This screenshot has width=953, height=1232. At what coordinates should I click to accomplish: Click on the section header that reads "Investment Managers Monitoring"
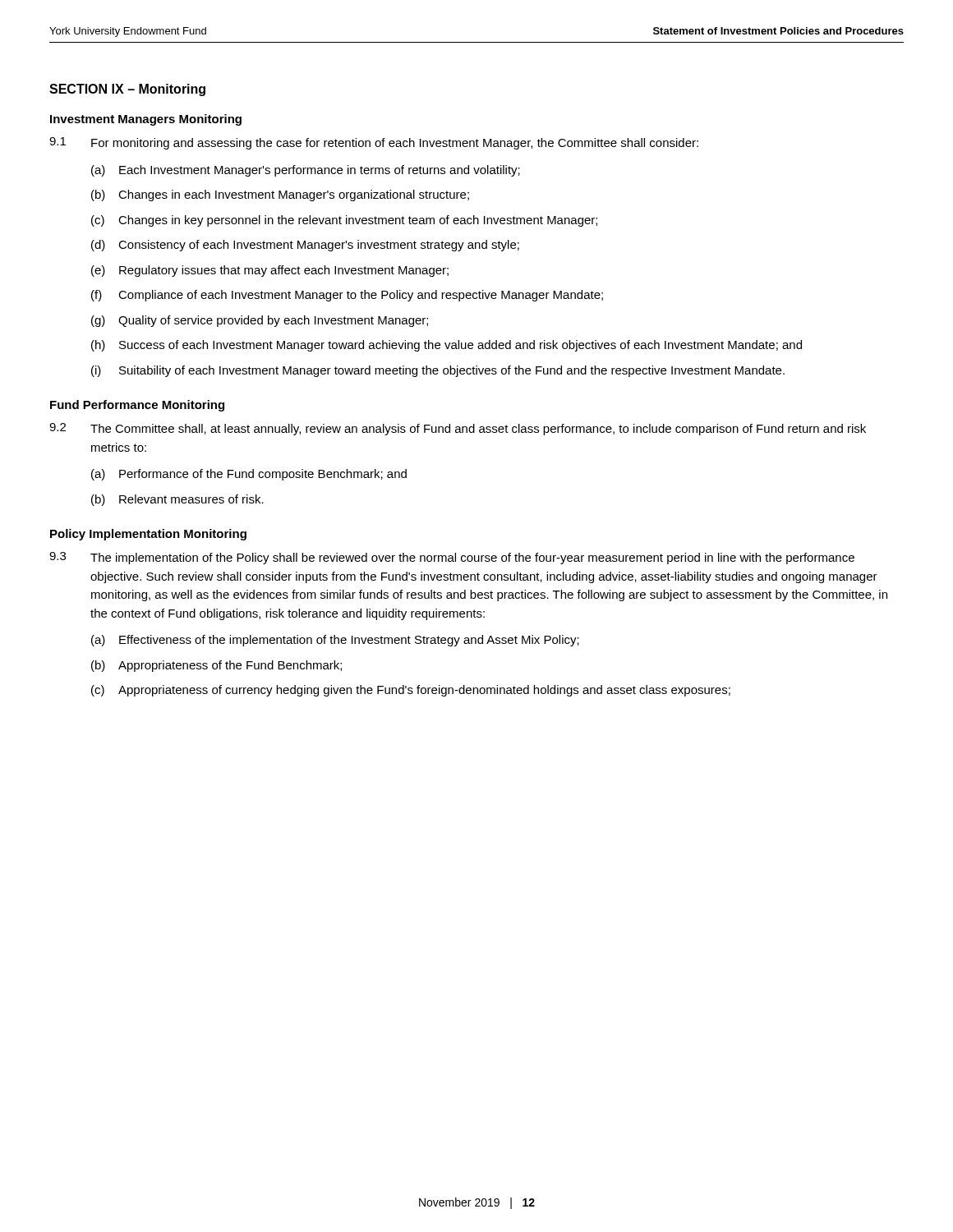[x=146, y=119]
